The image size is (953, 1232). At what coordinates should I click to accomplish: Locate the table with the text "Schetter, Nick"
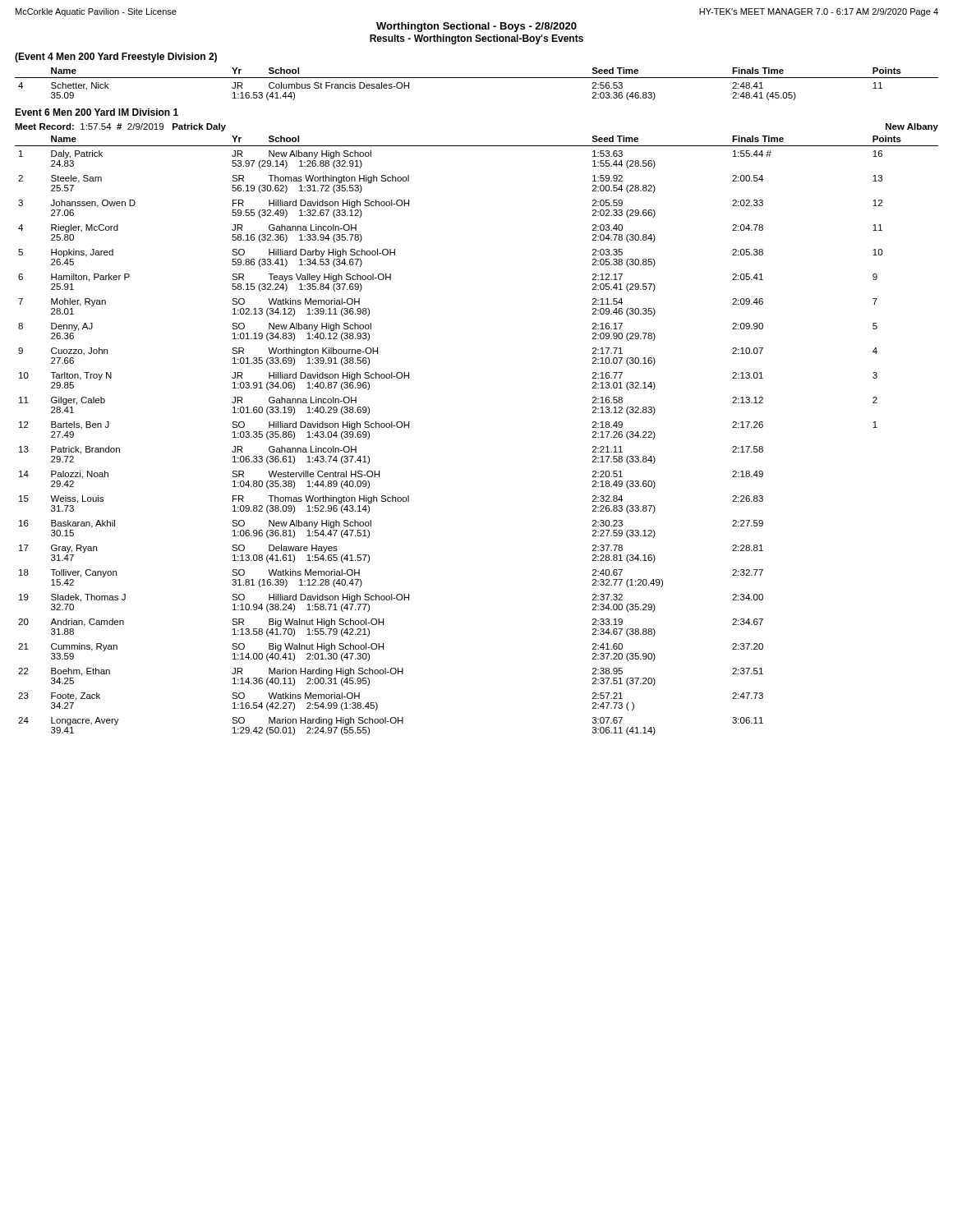476,83
